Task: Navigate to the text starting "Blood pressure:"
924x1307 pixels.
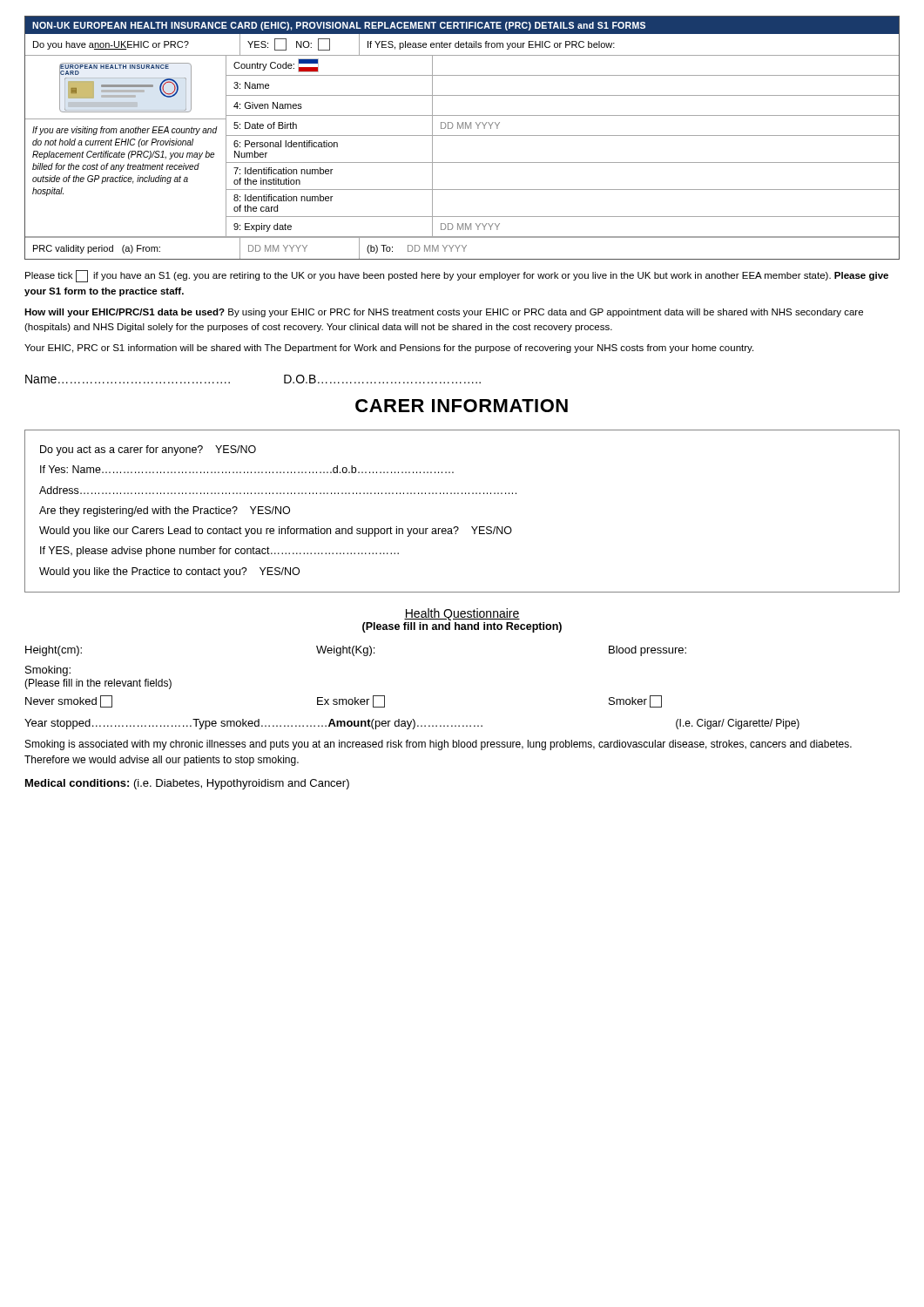Action: [x=648, y=649]
